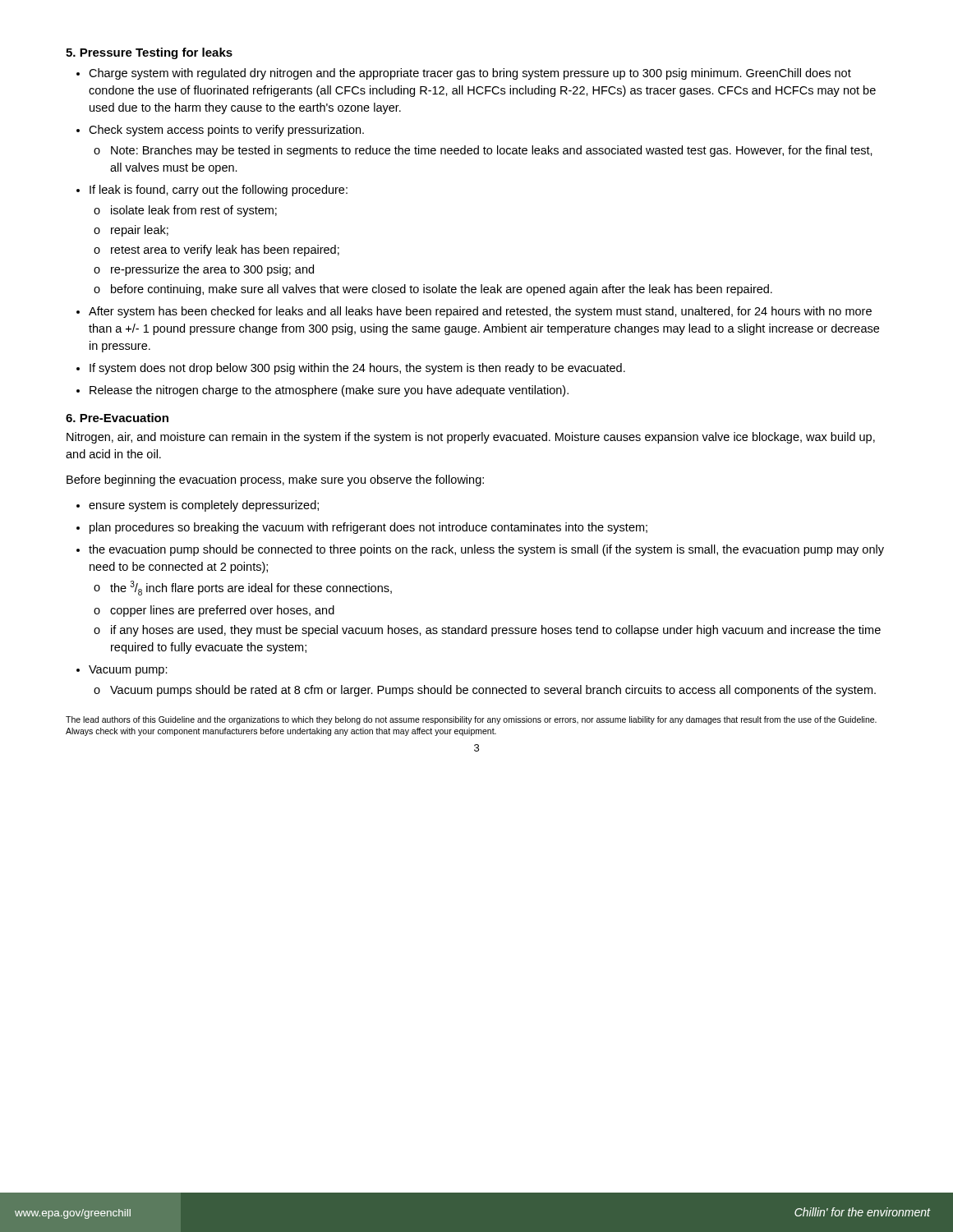Viewport: 953px width, 1232px height.
Task: Navigate to the block starting "Before beginning the evacuation process, make"
Action: (275, 480)
